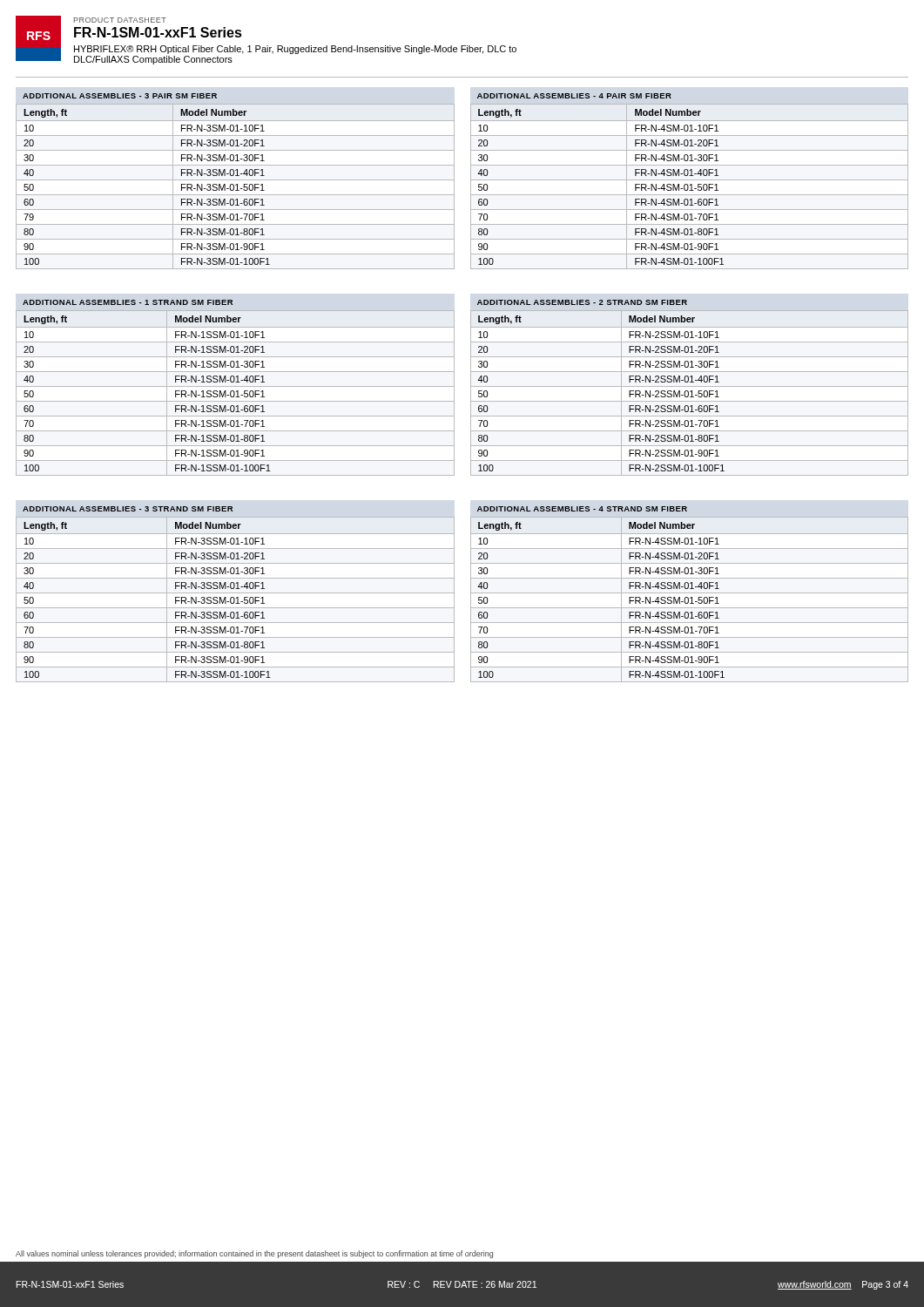Click on the region starting "All values nominal unless tolerances"
924x1307 pixels.
(x=255, y=1254)
